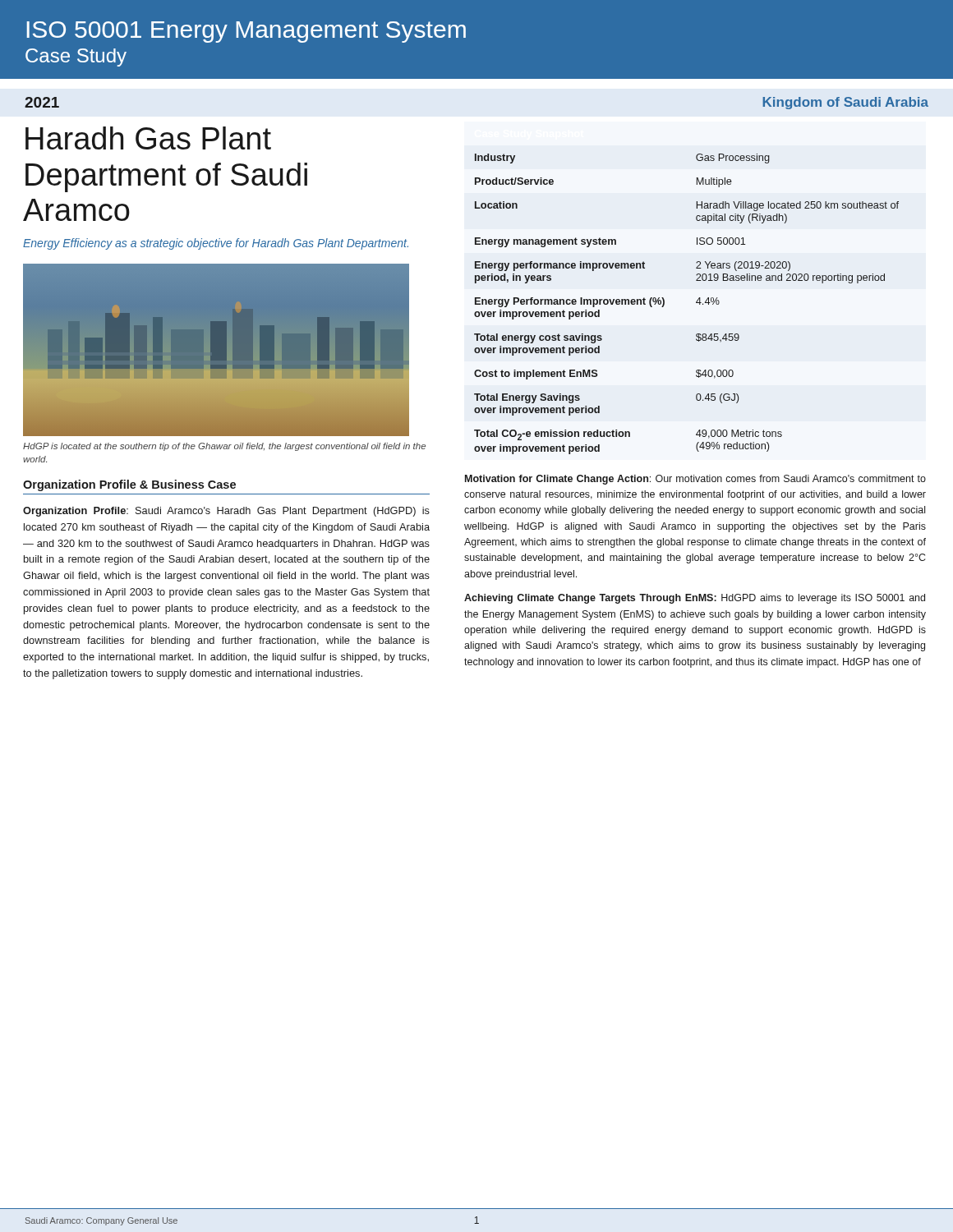Click on the table containing "Cost to implement EnMS"
This screenshot has width=953, height=1232.
(x=695, y=291)
